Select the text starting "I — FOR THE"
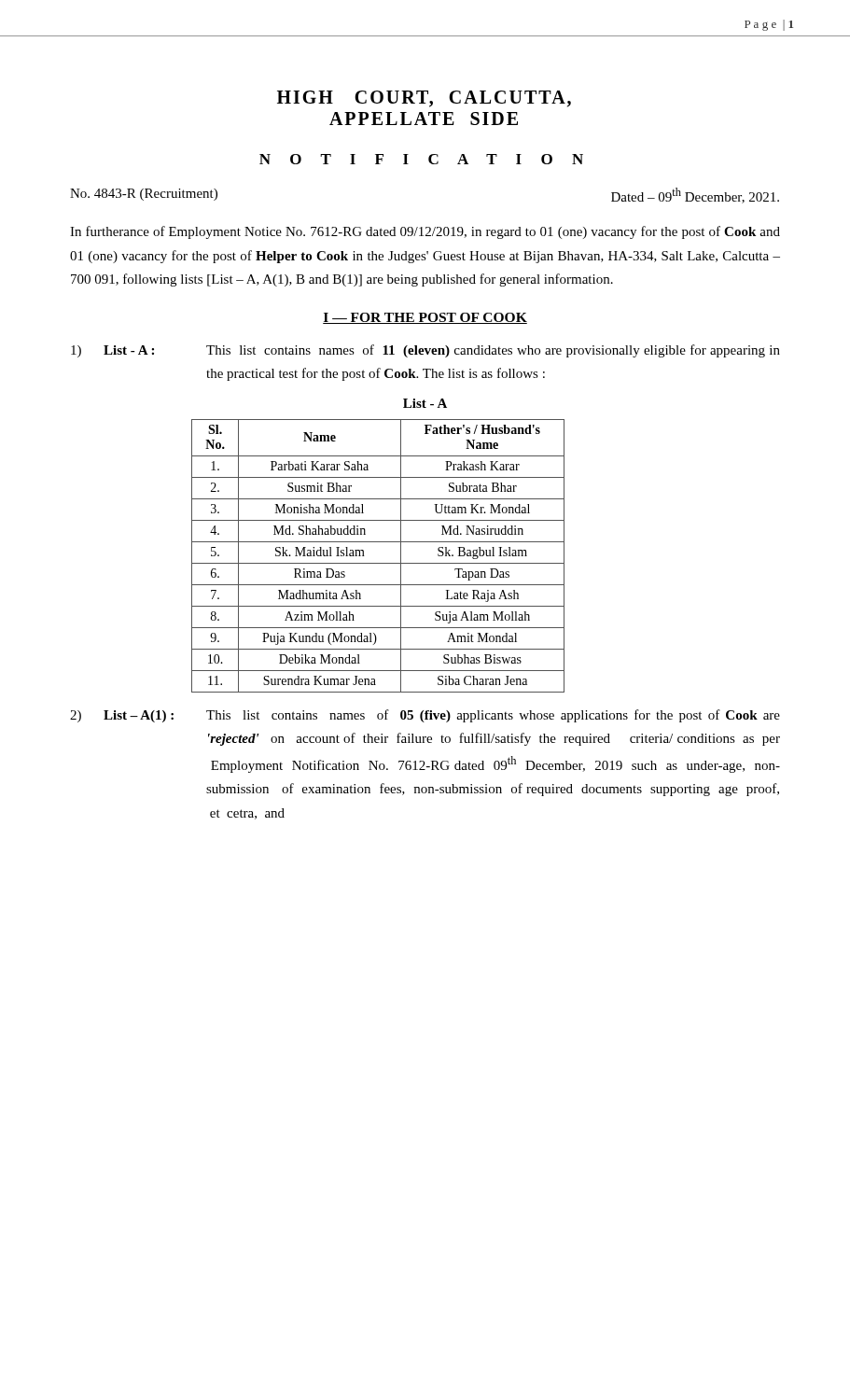 425,316
